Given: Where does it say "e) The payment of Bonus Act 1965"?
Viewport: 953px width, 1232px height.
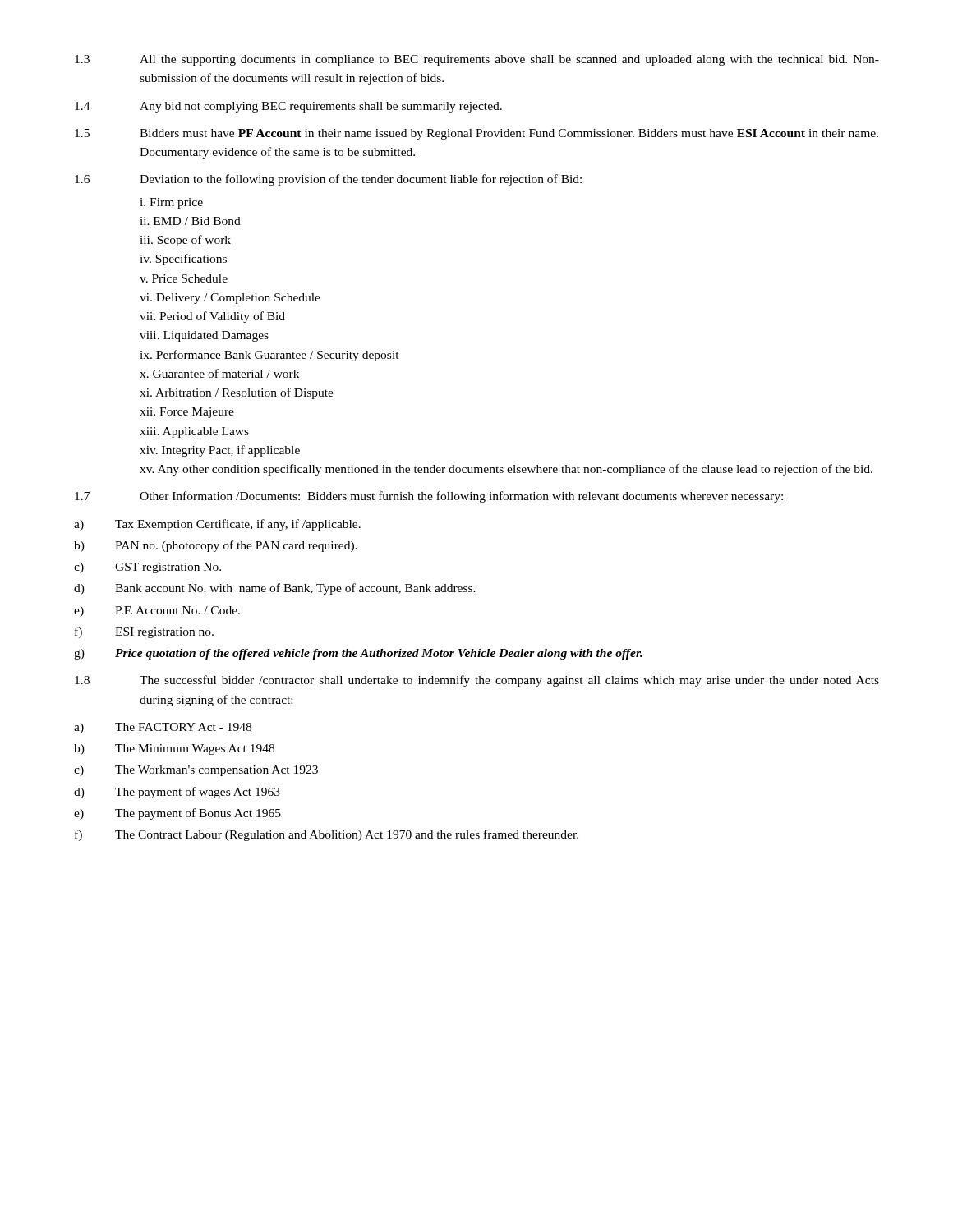Looking at the screenshot, I should click(177, 814).
